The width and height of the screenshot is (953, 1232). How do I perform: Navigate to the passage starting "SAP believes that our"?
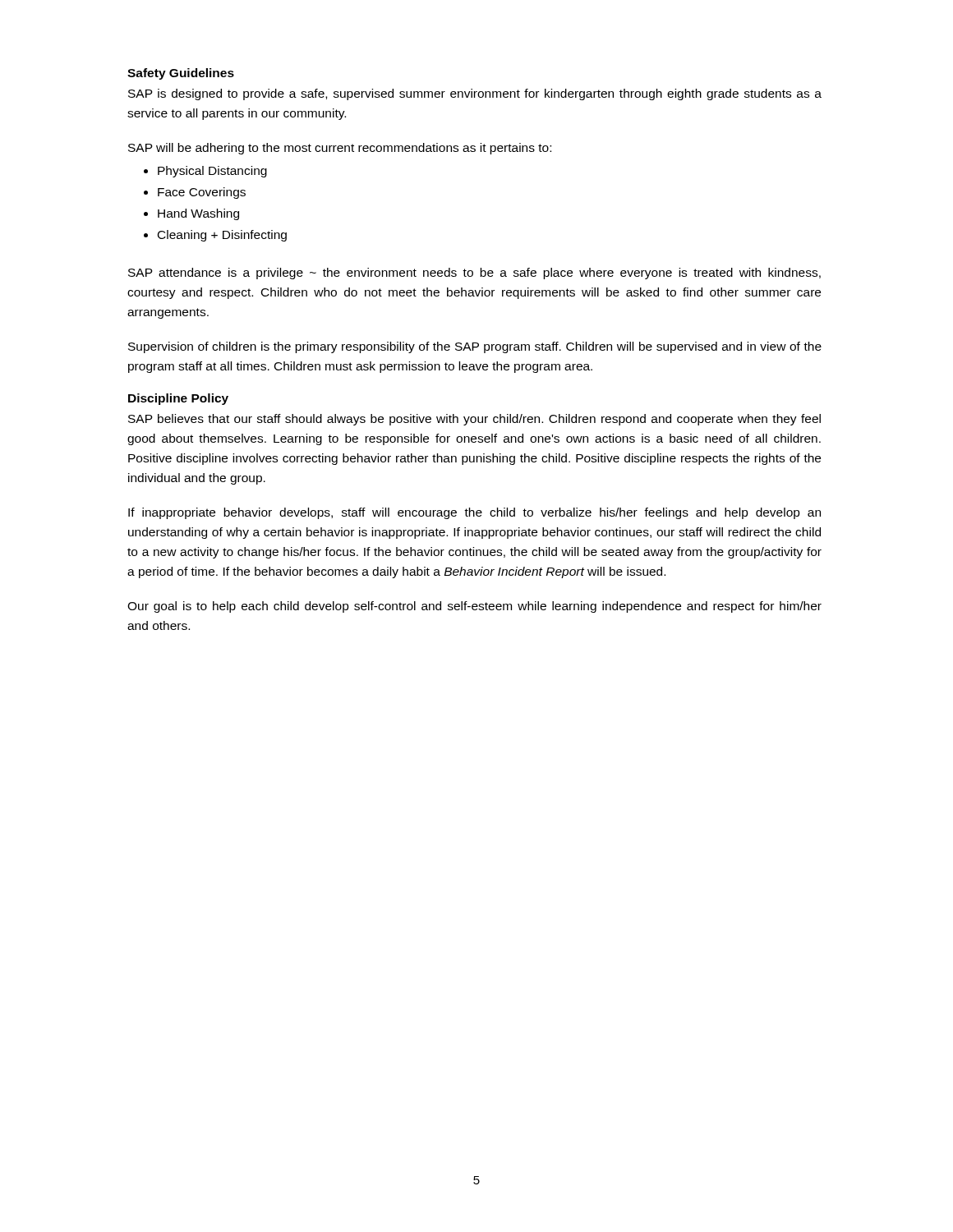coord(474,448)
